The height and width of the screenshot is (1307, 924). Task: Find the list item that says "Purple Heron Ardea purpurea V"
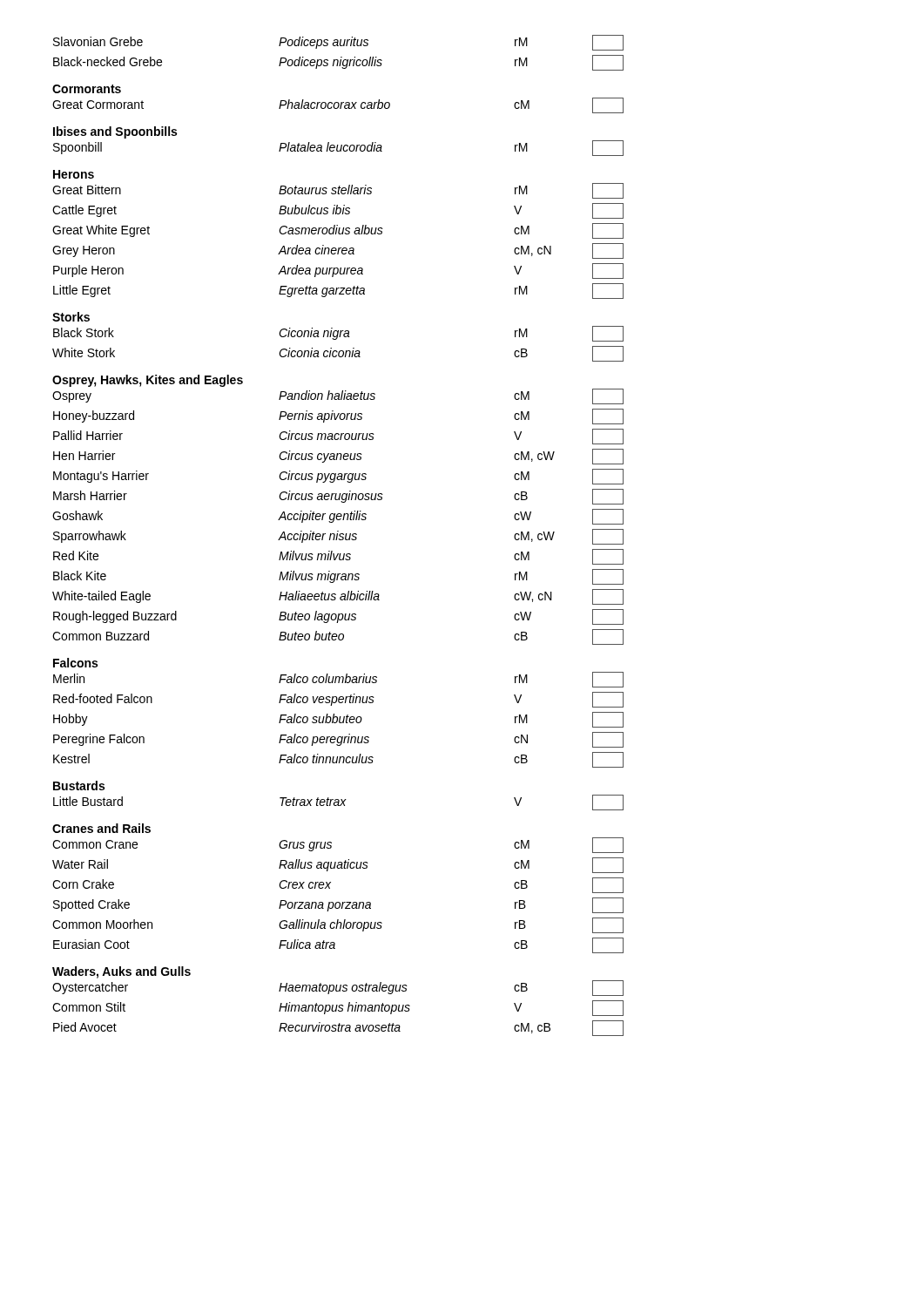click(x=343, y=272)
